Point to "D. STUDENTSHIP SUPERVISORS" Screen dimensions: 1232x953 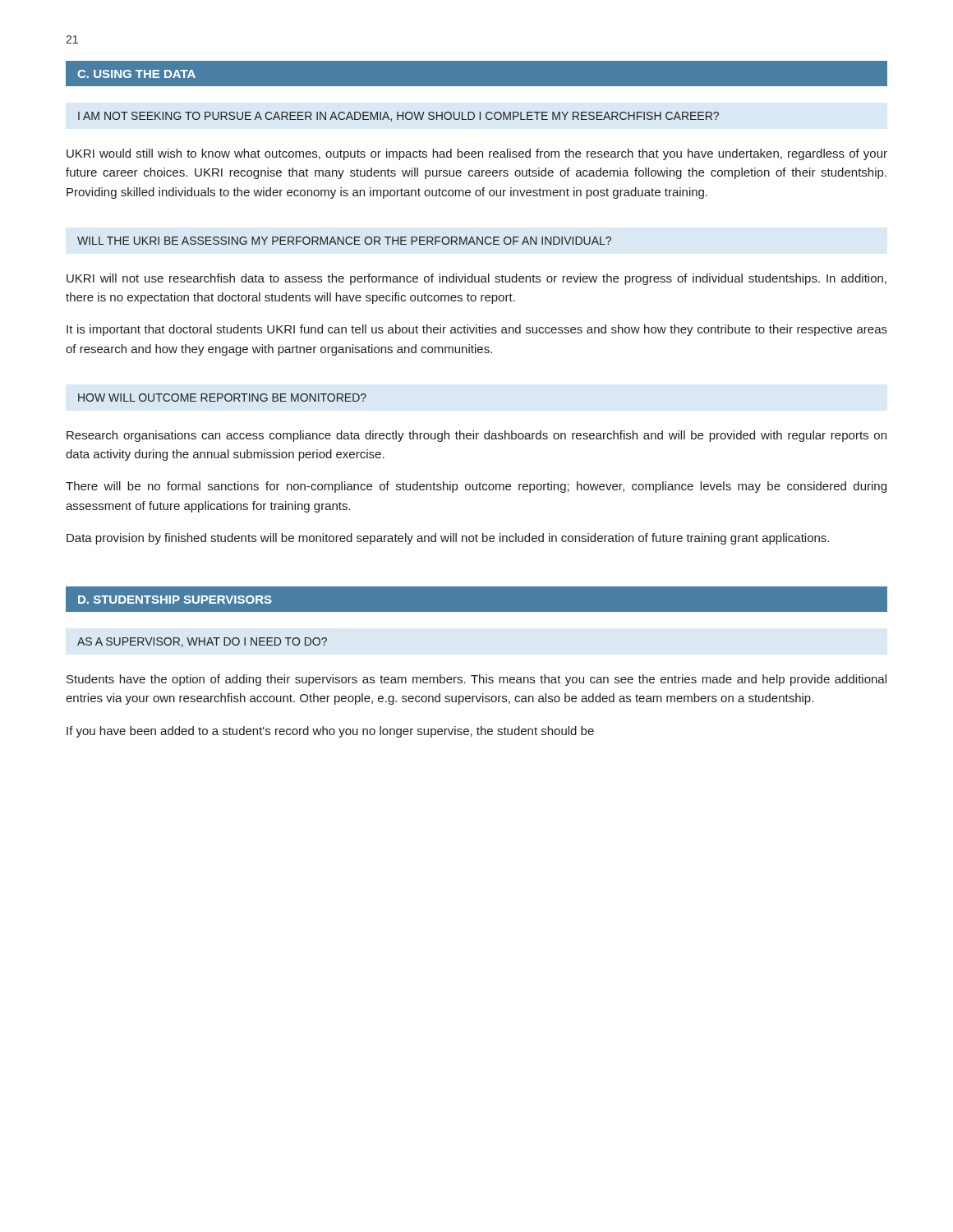175,599
